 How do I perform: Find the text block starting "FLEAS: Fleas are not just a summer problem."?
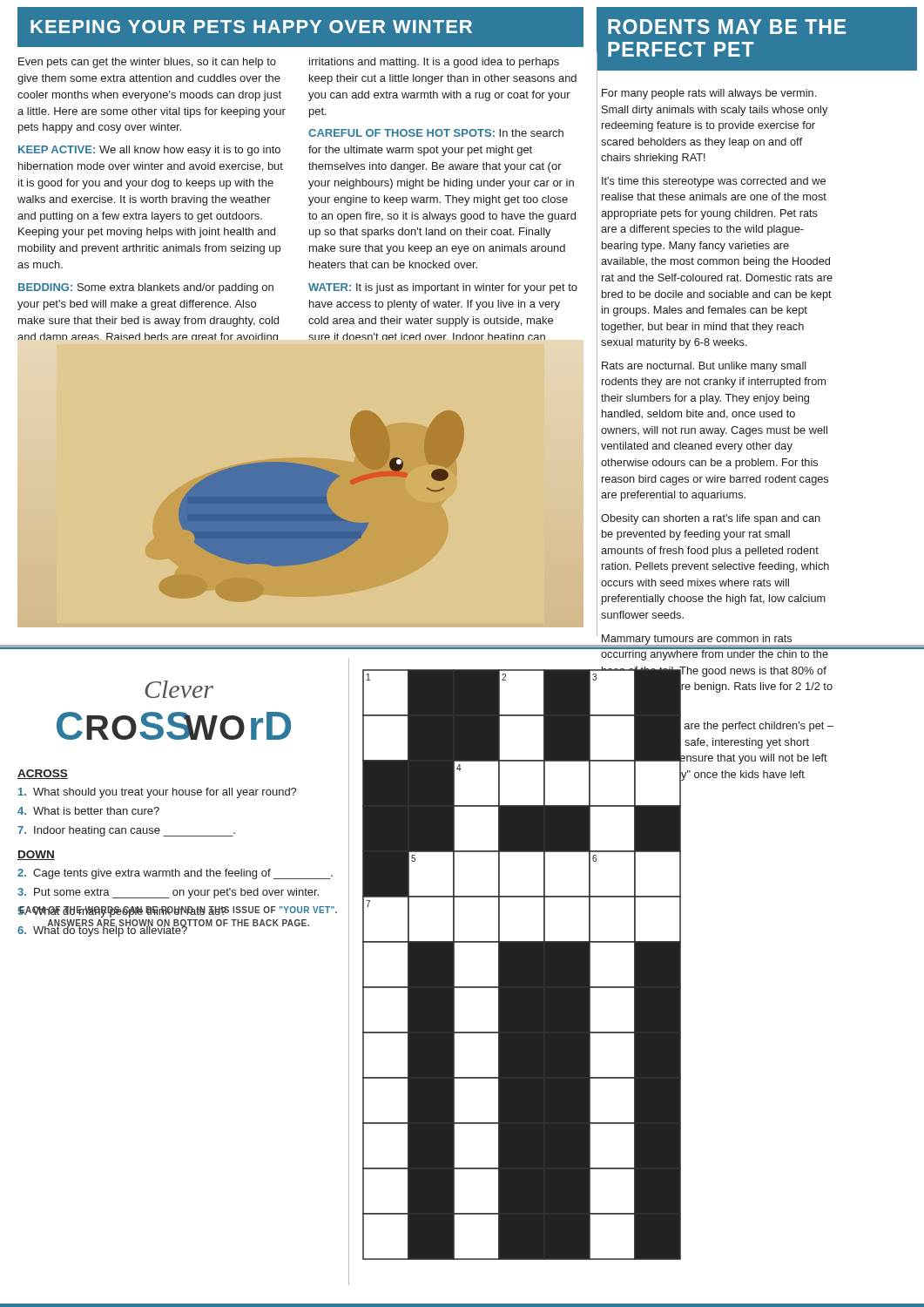click(441, 433)
